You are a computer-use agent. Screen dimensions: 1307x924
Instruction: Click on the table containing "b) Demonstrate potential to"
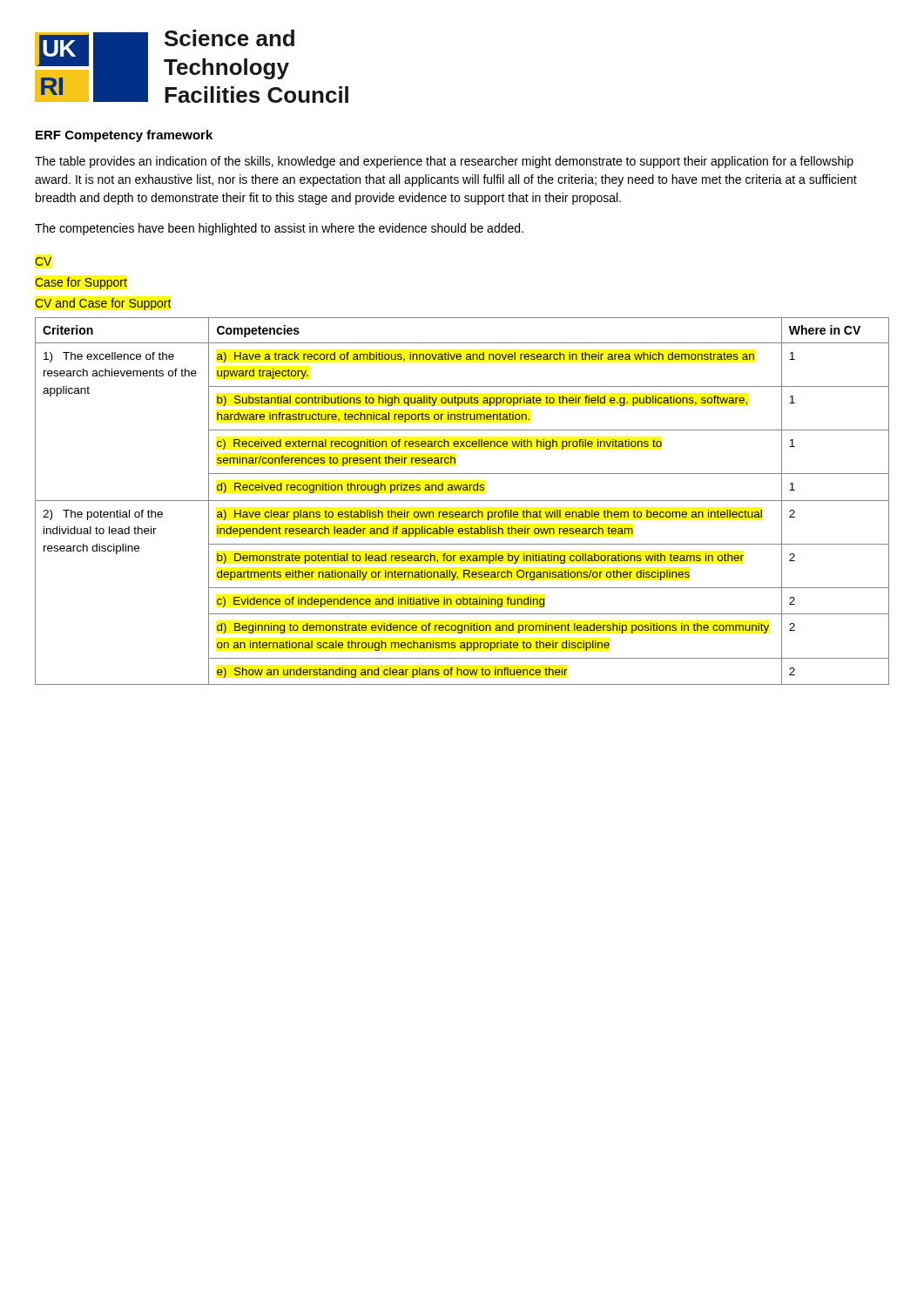pyautogui.click(x=462, y=501)
